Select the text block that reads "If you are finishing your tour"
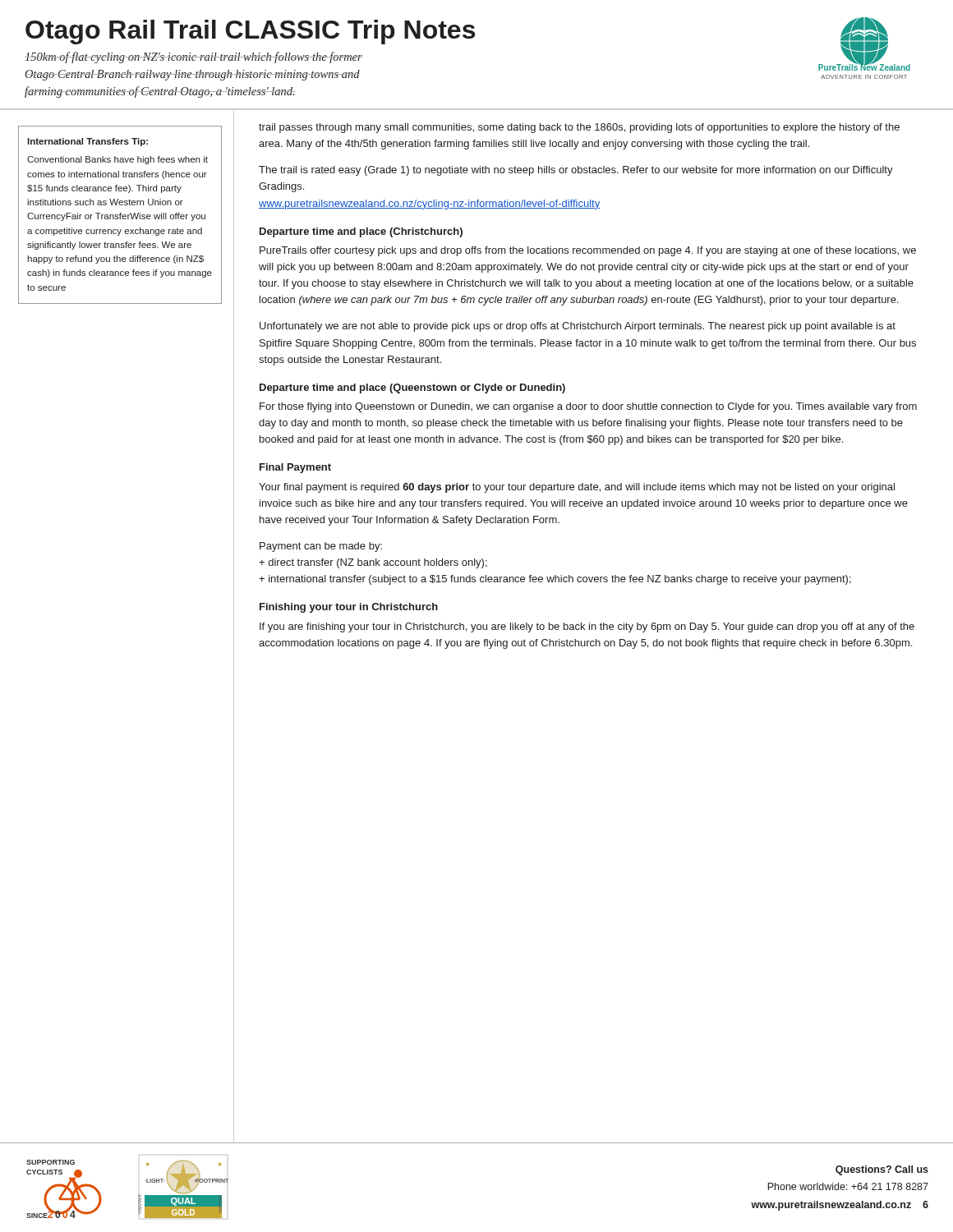 click(591, 635)
